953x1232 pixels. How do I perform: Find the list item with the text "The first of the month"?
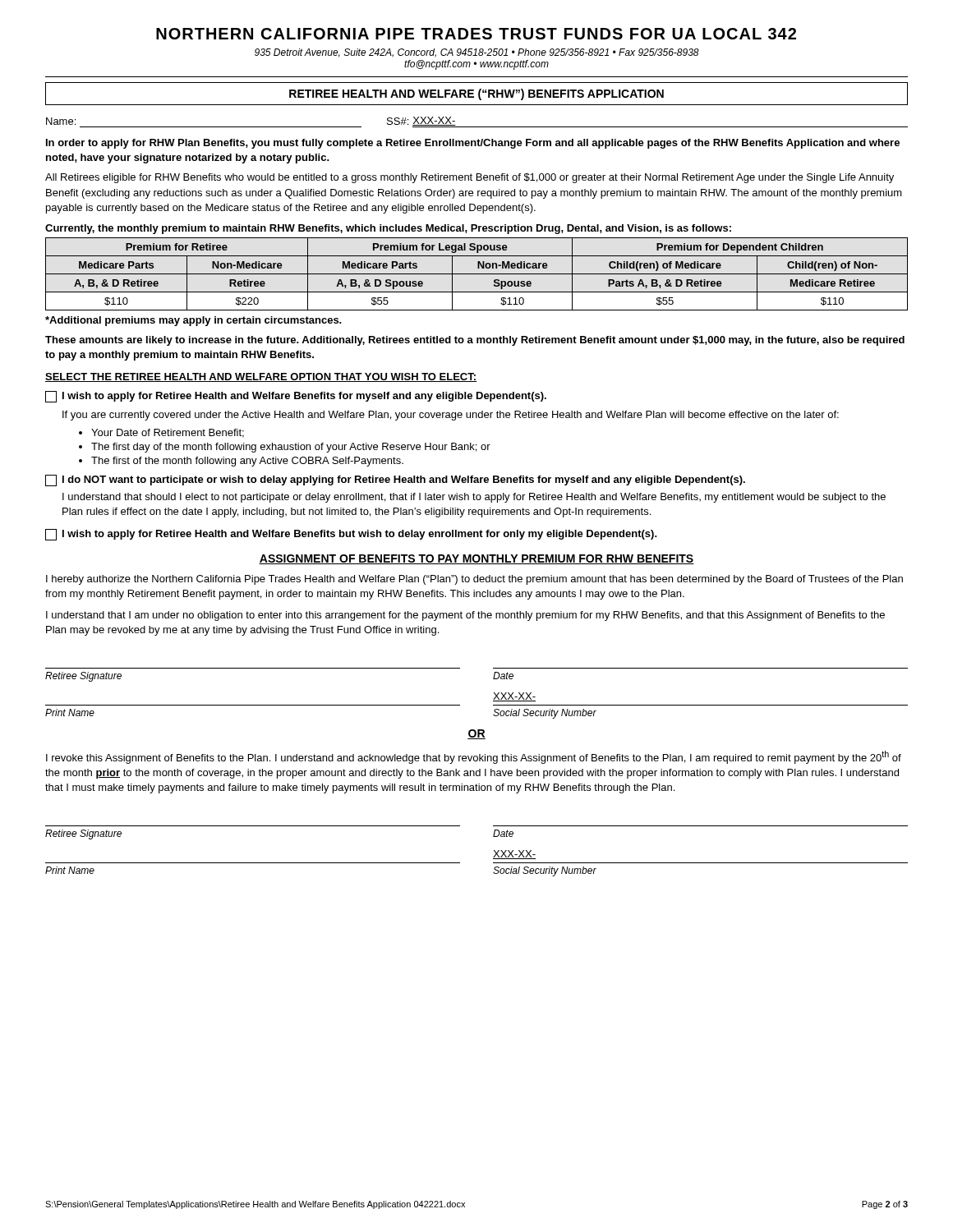click(492, 460)
